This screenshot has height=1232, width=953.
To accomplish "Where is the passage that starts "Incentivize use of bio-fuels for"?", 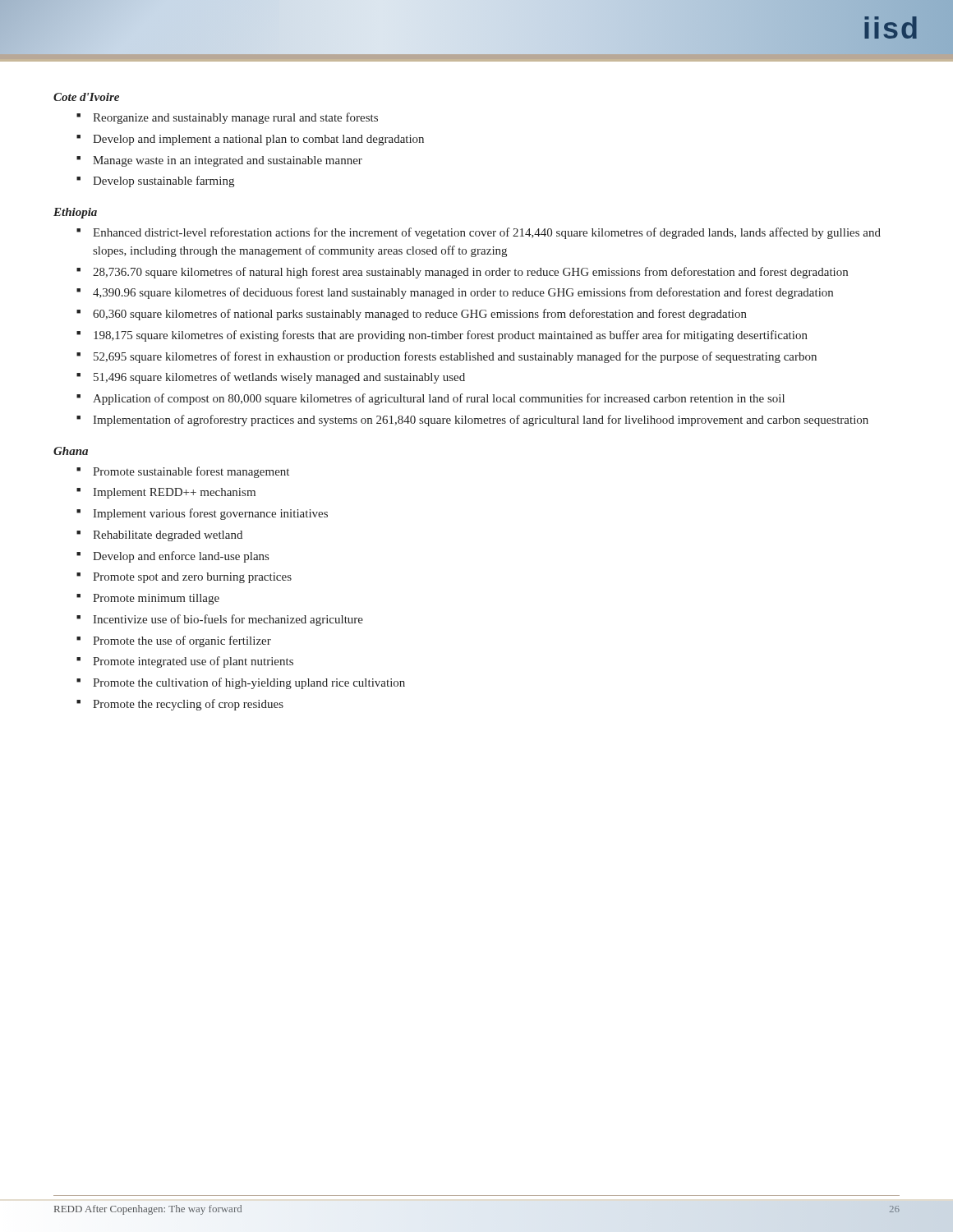I will 220,620.
